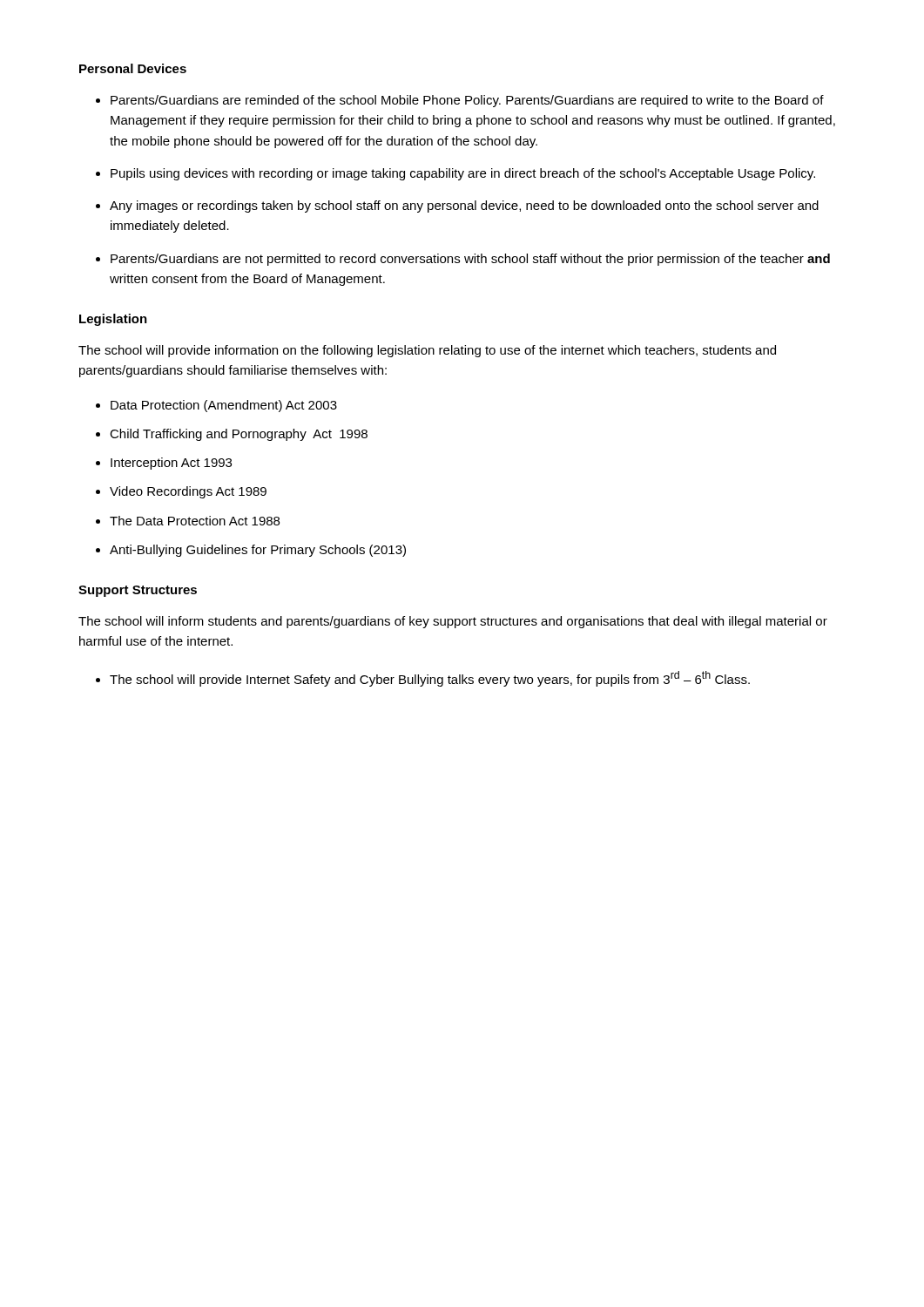Select the text block that reads "The school will inform students and parents/guardians of"
This screenshot has width=924, height=1307.
coord(453,631)
